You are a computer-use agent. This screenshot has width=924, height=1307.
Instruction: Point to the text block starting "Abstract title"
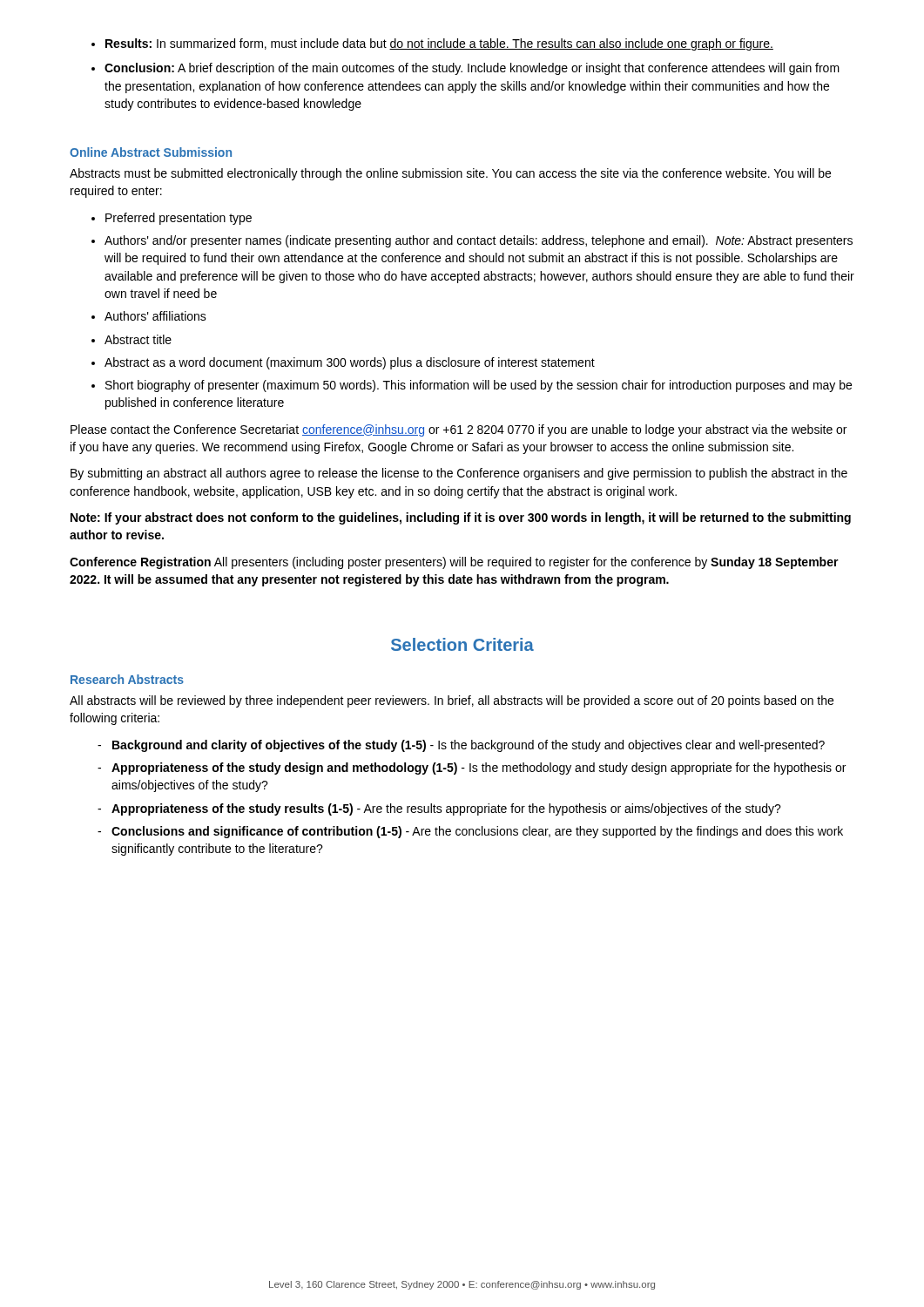tap(138, 339)
